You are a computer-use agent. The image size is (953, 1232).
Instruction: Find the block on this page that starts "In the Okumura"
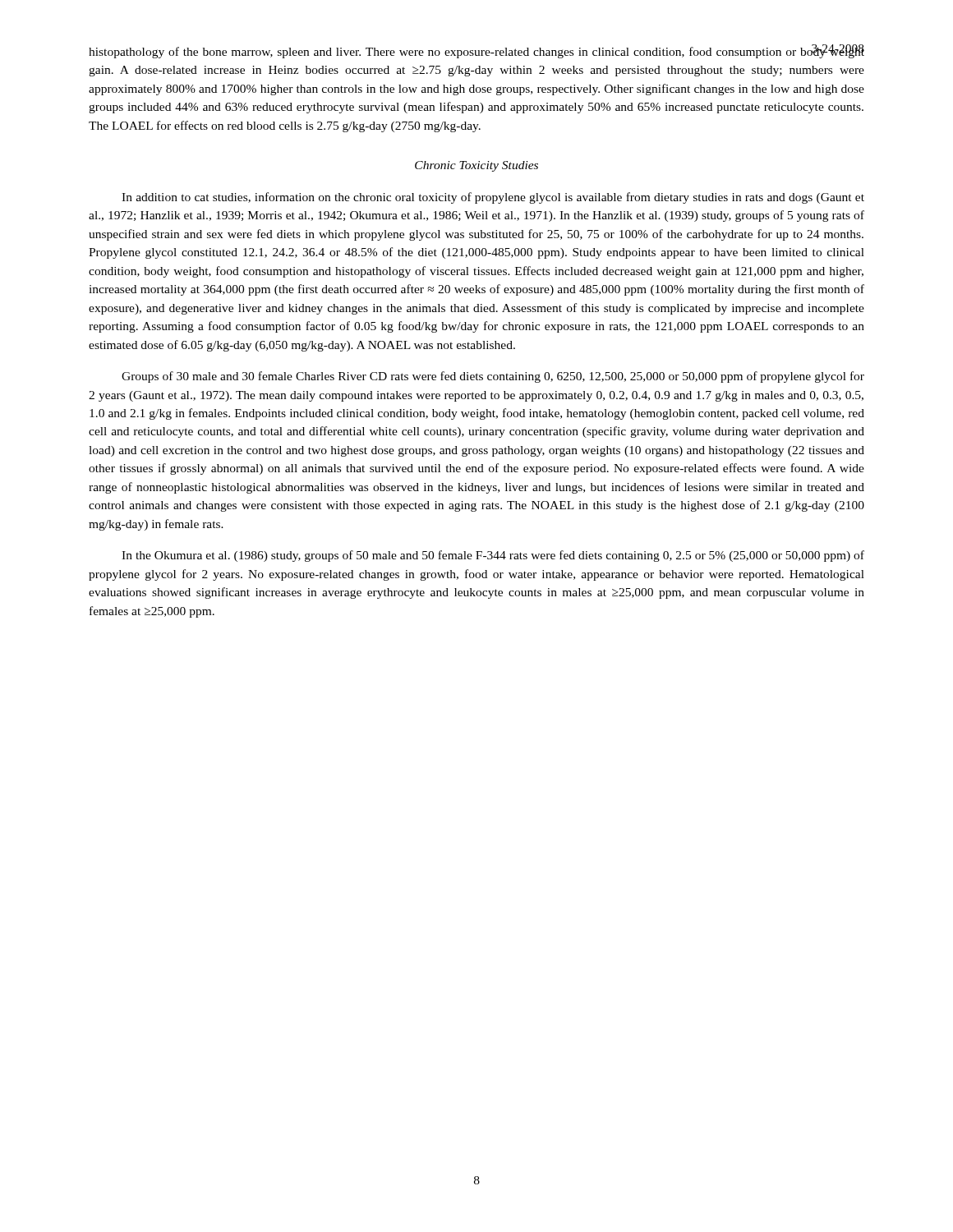[476, 583]
